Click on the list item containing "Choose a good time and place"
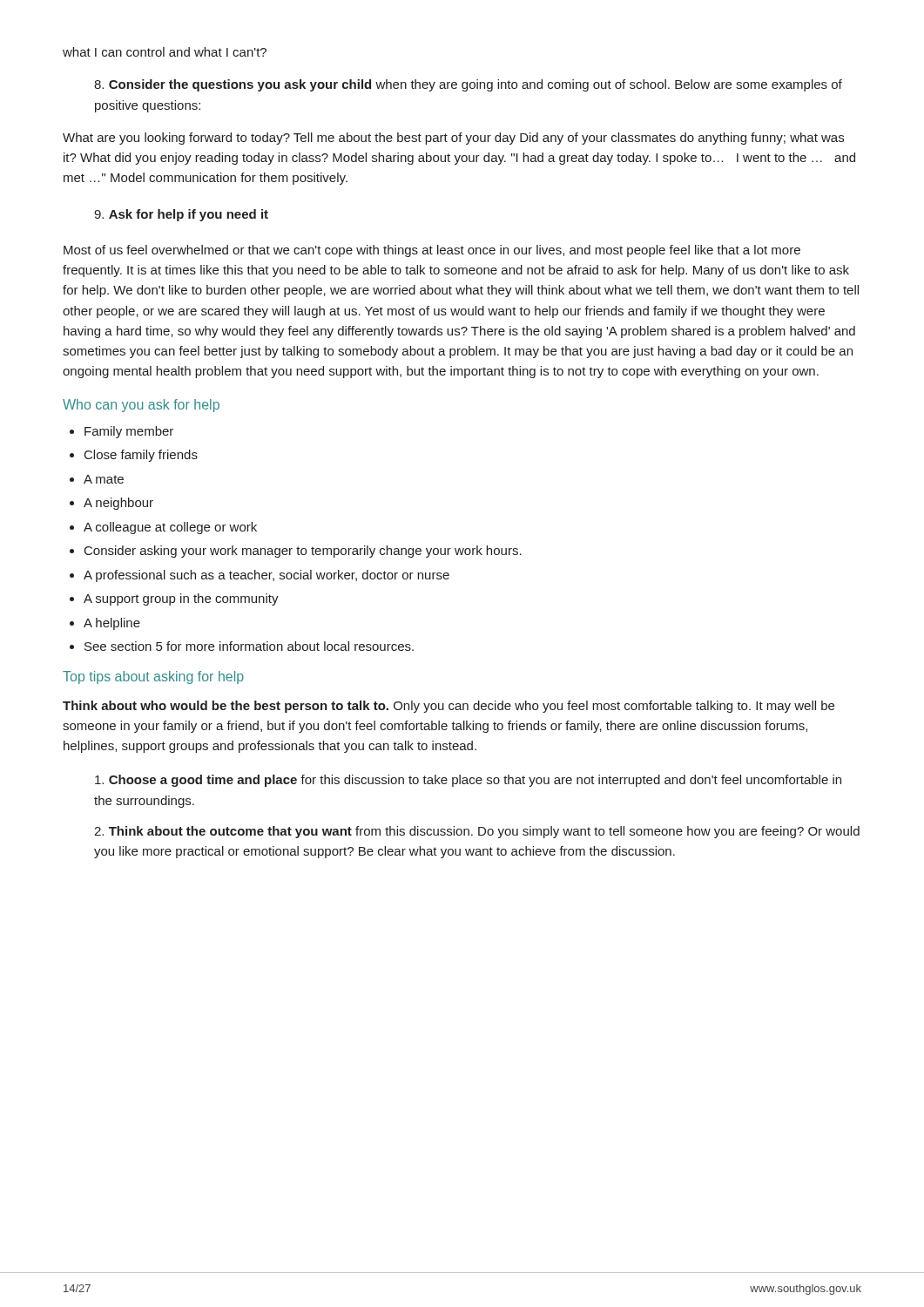The image size is (924, 1307). [x=468, y=790]
